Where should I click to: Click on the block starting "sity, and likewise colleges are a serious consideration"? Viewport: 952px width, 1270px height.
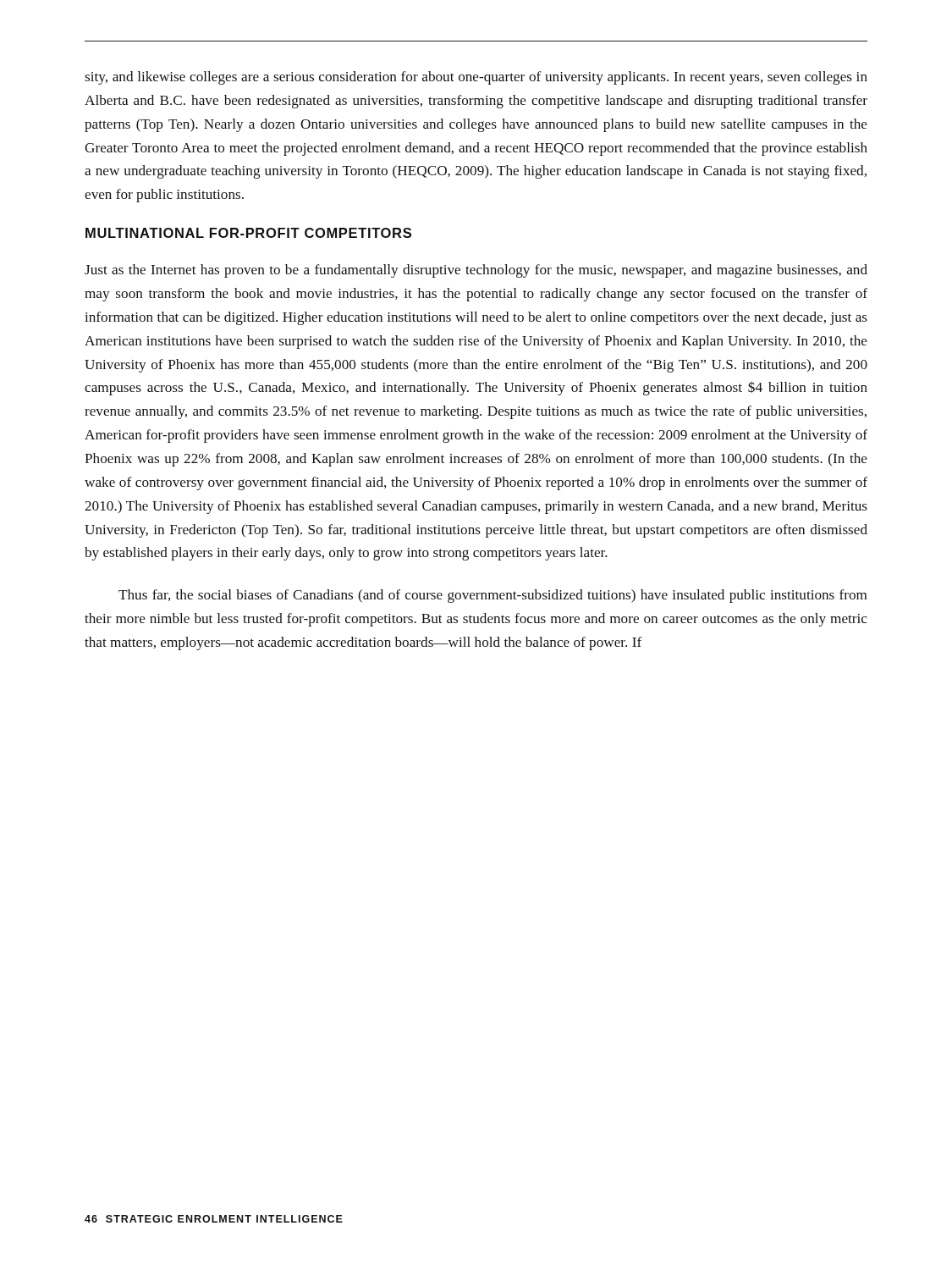(x=476, y=136)
